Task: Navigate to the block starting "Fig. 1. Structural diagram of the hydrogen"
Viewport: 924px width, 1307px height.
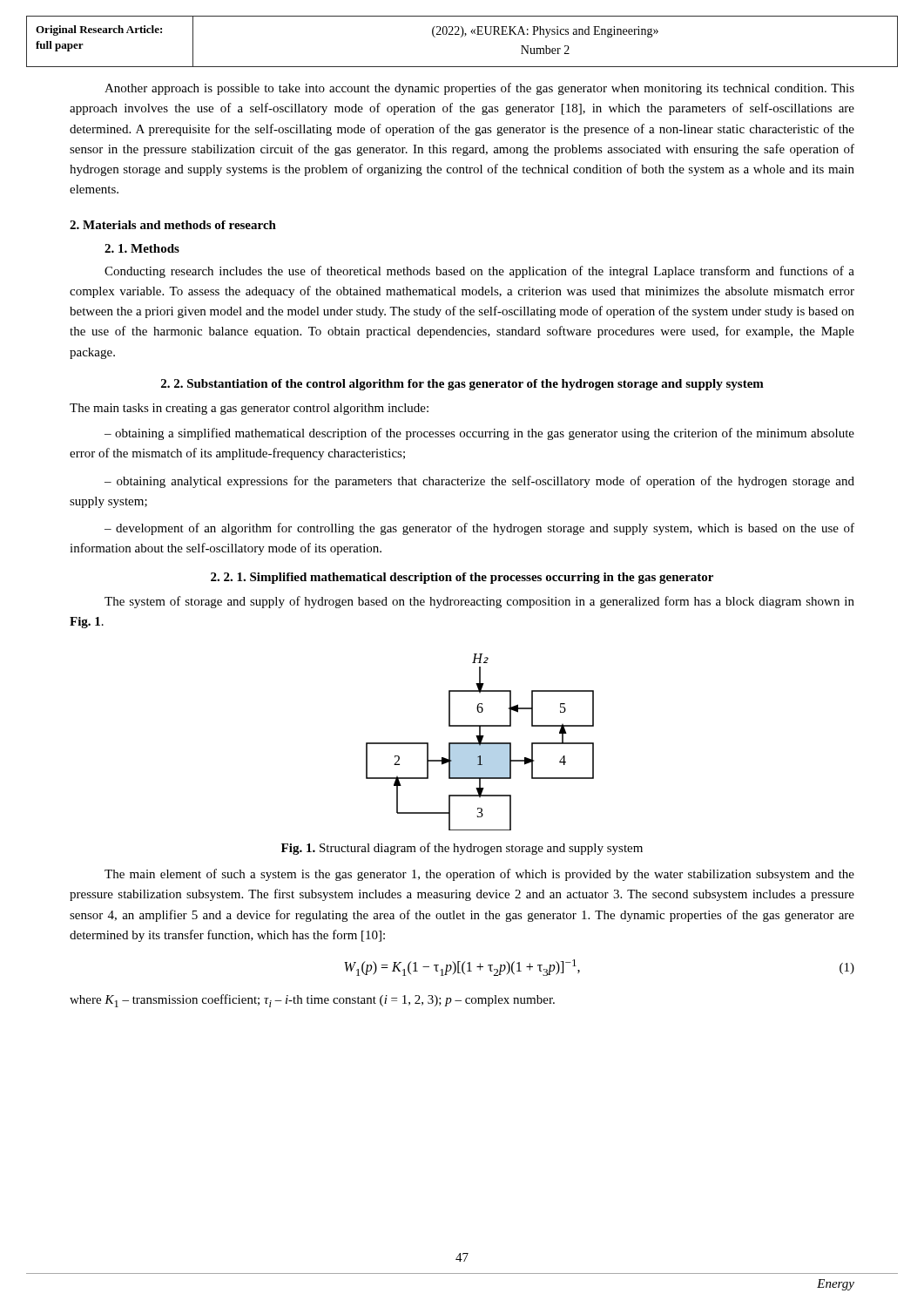Action: [462, 848]
